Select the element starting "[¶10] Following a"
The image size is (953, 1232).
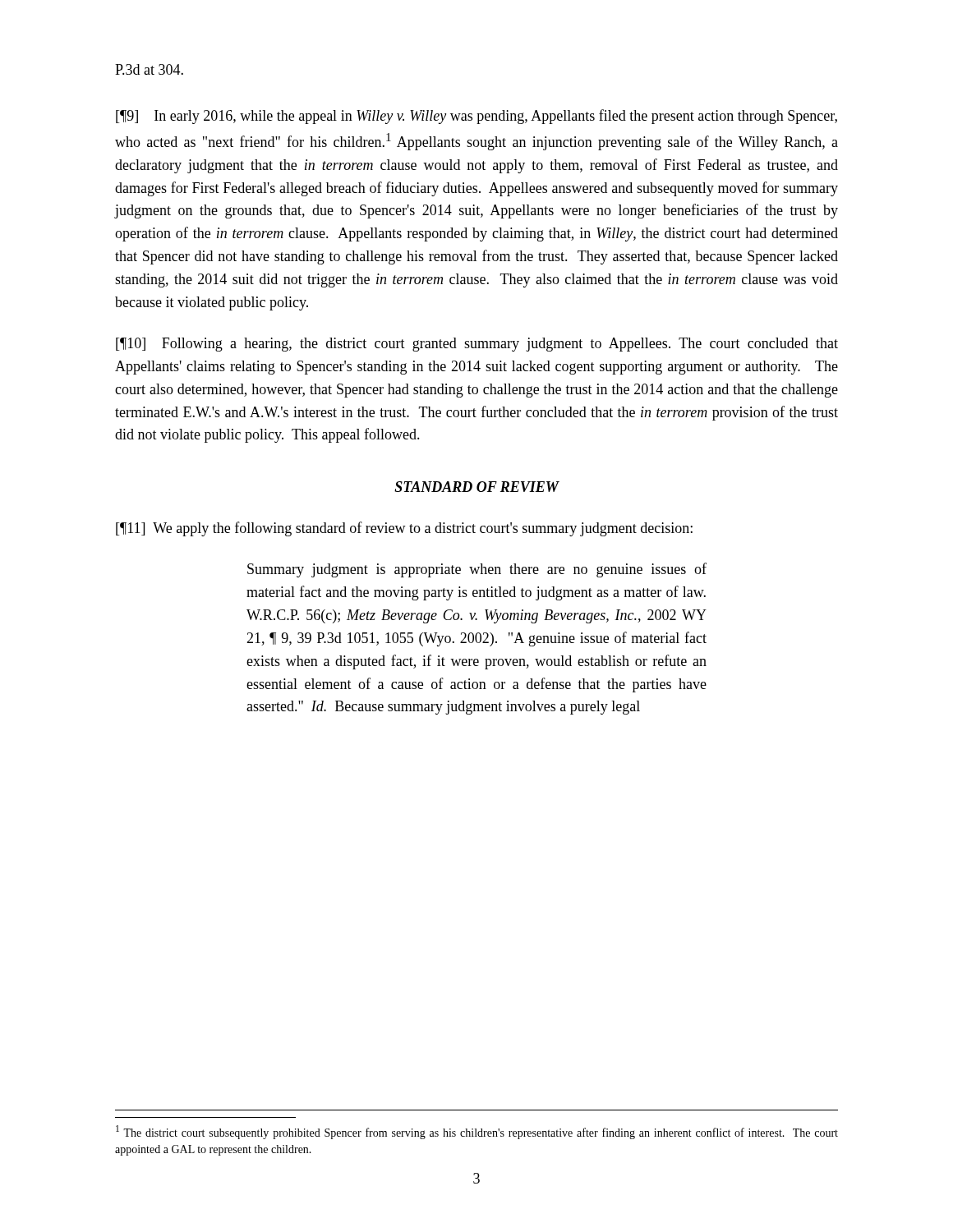coord(476,389)
